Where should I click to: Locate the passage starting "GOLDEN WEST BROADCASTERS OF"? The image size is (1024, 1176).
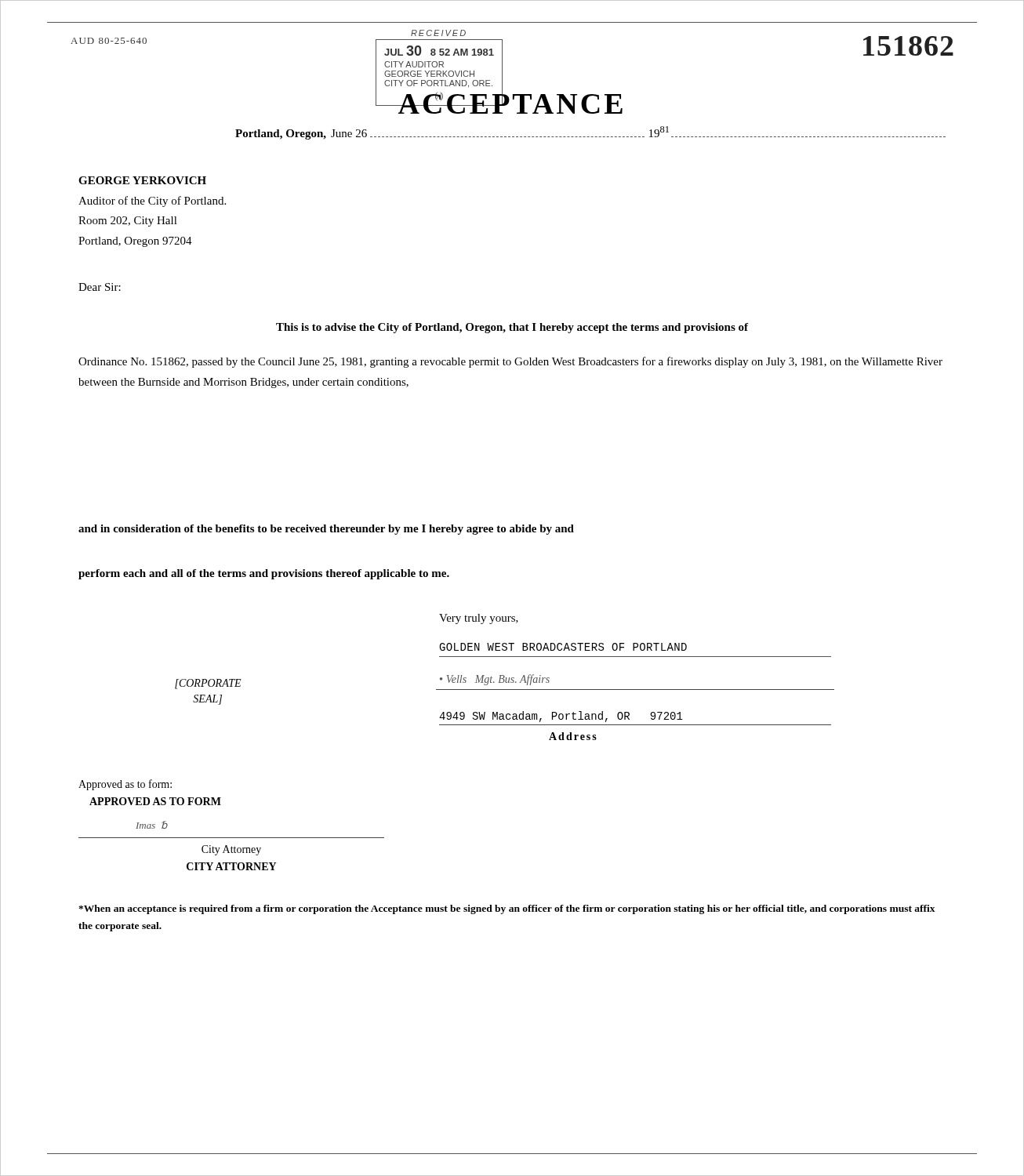[x=563, y=648]
